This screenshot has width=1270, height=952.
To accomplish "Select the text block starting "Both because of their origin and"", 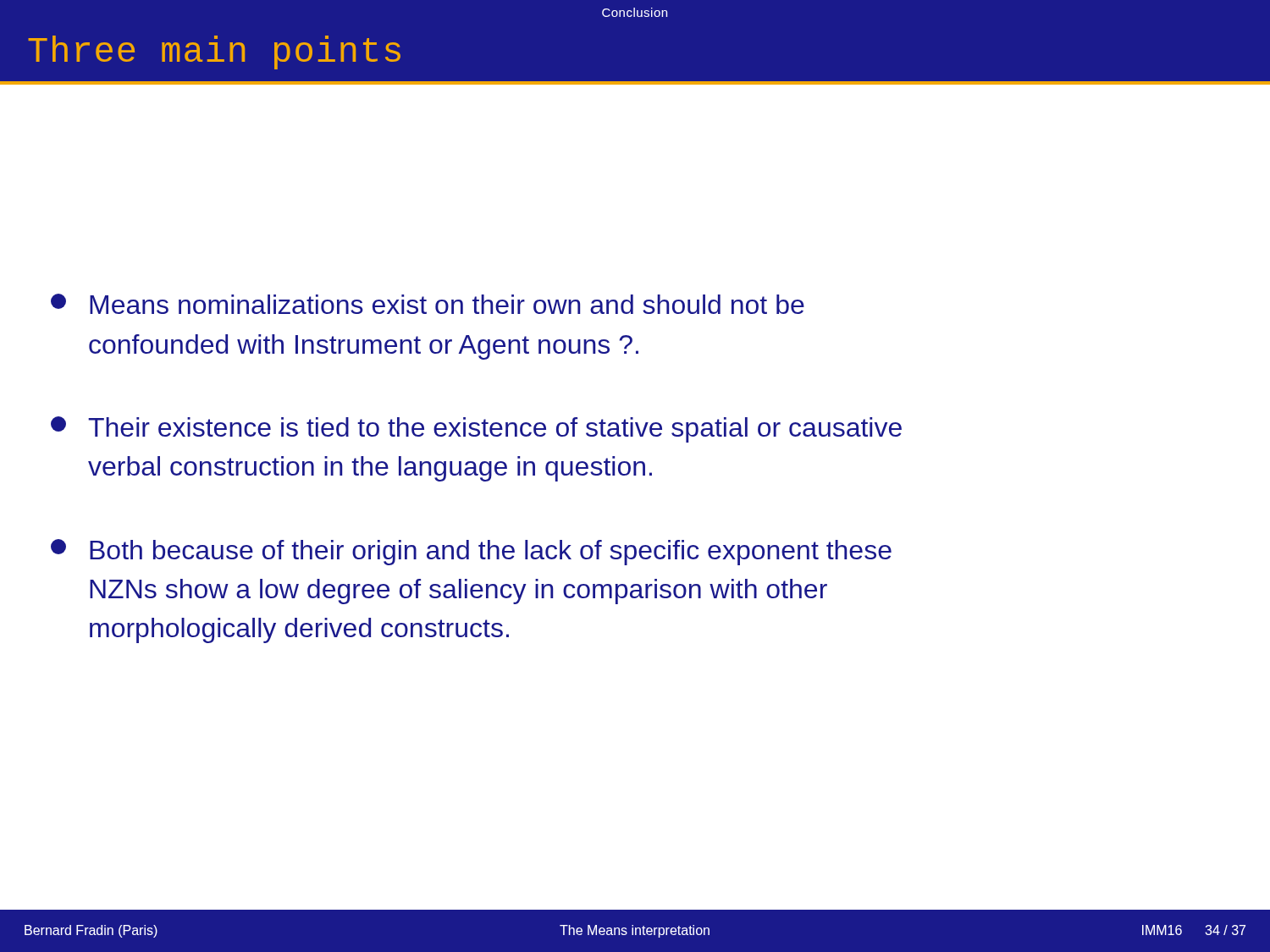I will 472,589.
